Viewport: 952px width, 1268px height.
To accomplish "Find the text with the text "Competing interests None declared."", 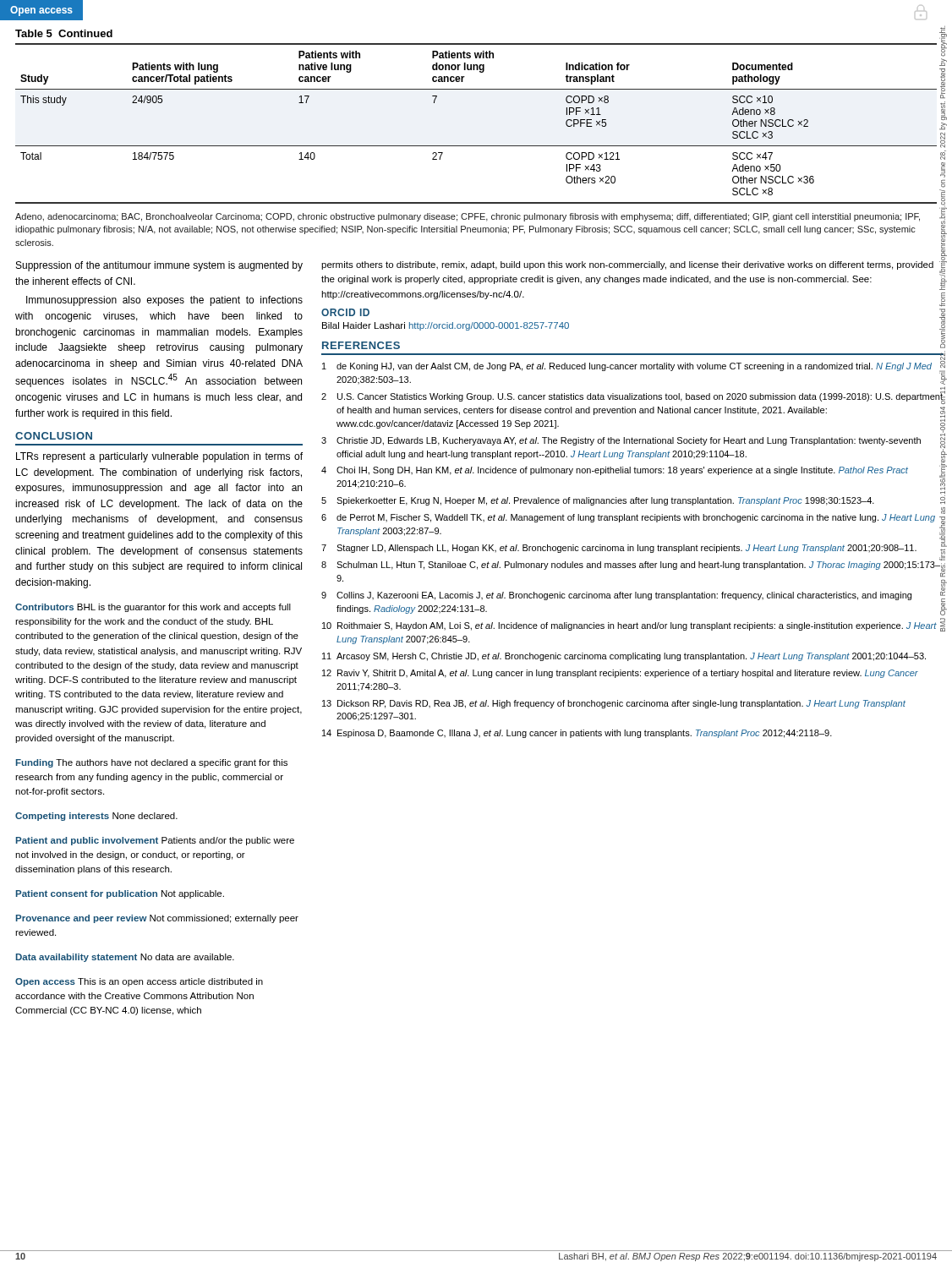I will [x=159, y=816].
